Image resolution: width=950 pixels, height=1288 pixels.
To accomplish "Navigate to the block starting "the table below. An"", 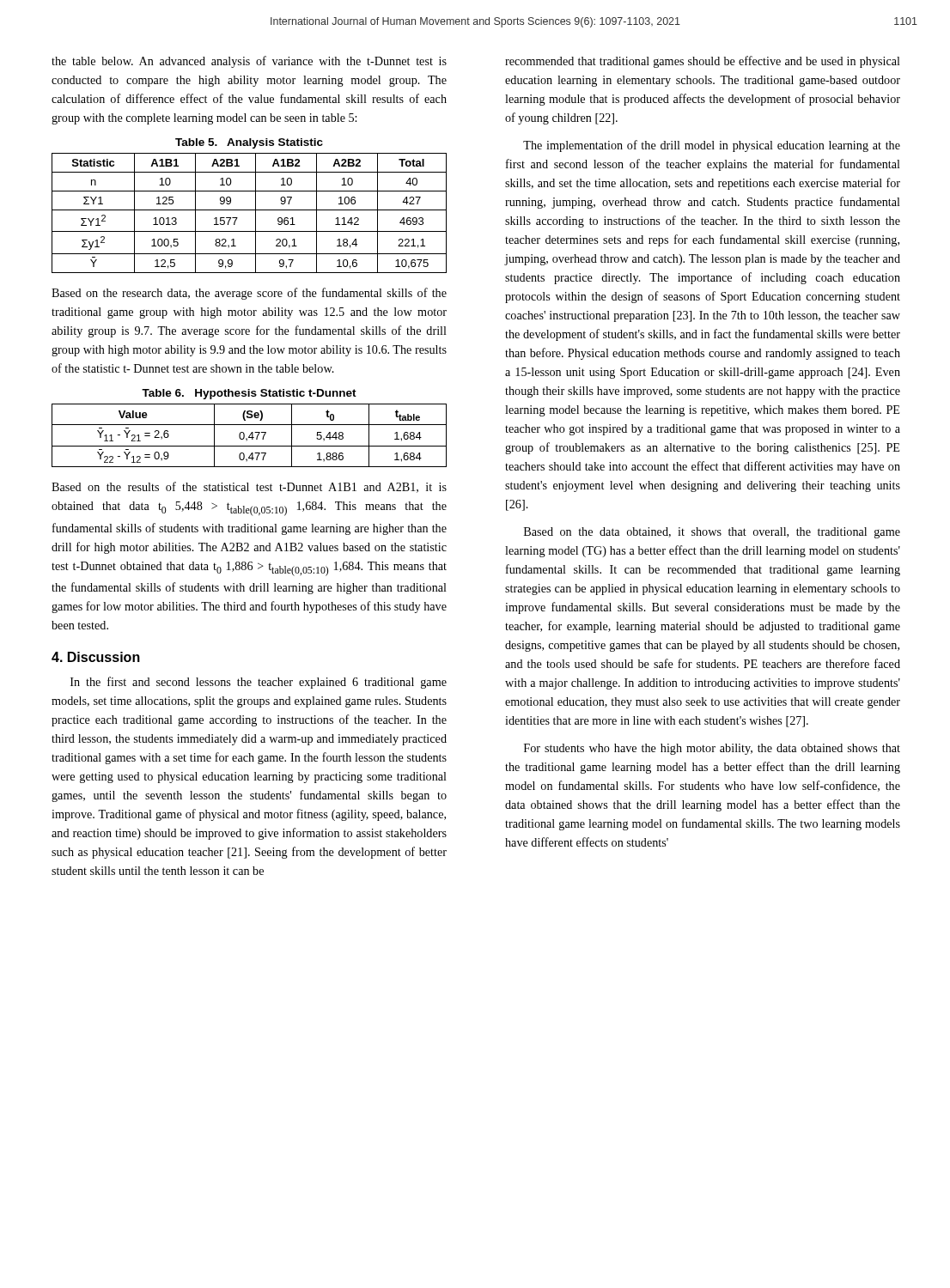I will click(x=249, y=89).
